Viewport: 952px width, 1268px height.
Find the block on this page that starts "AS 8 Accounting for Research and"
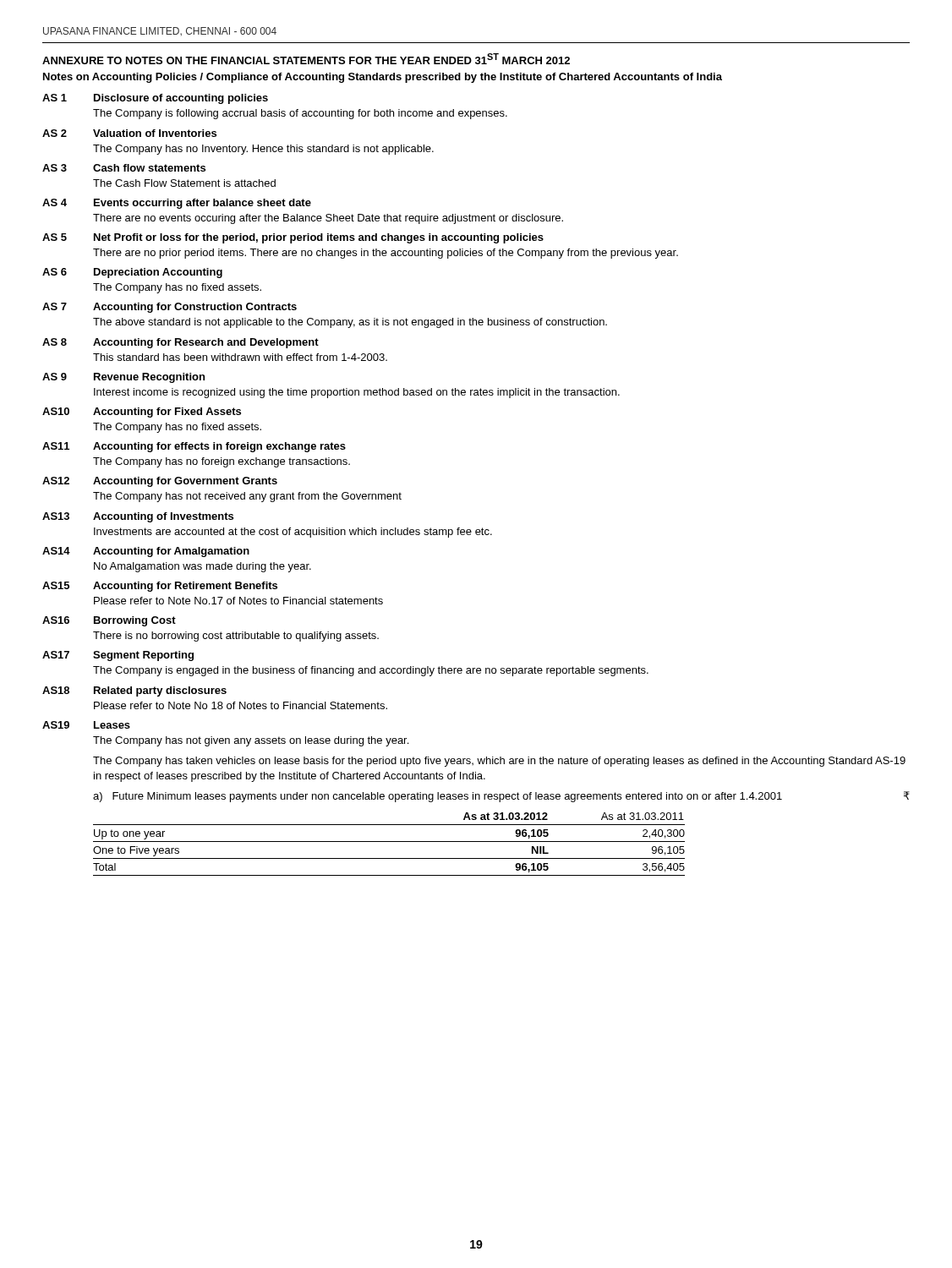coord(181,343)
